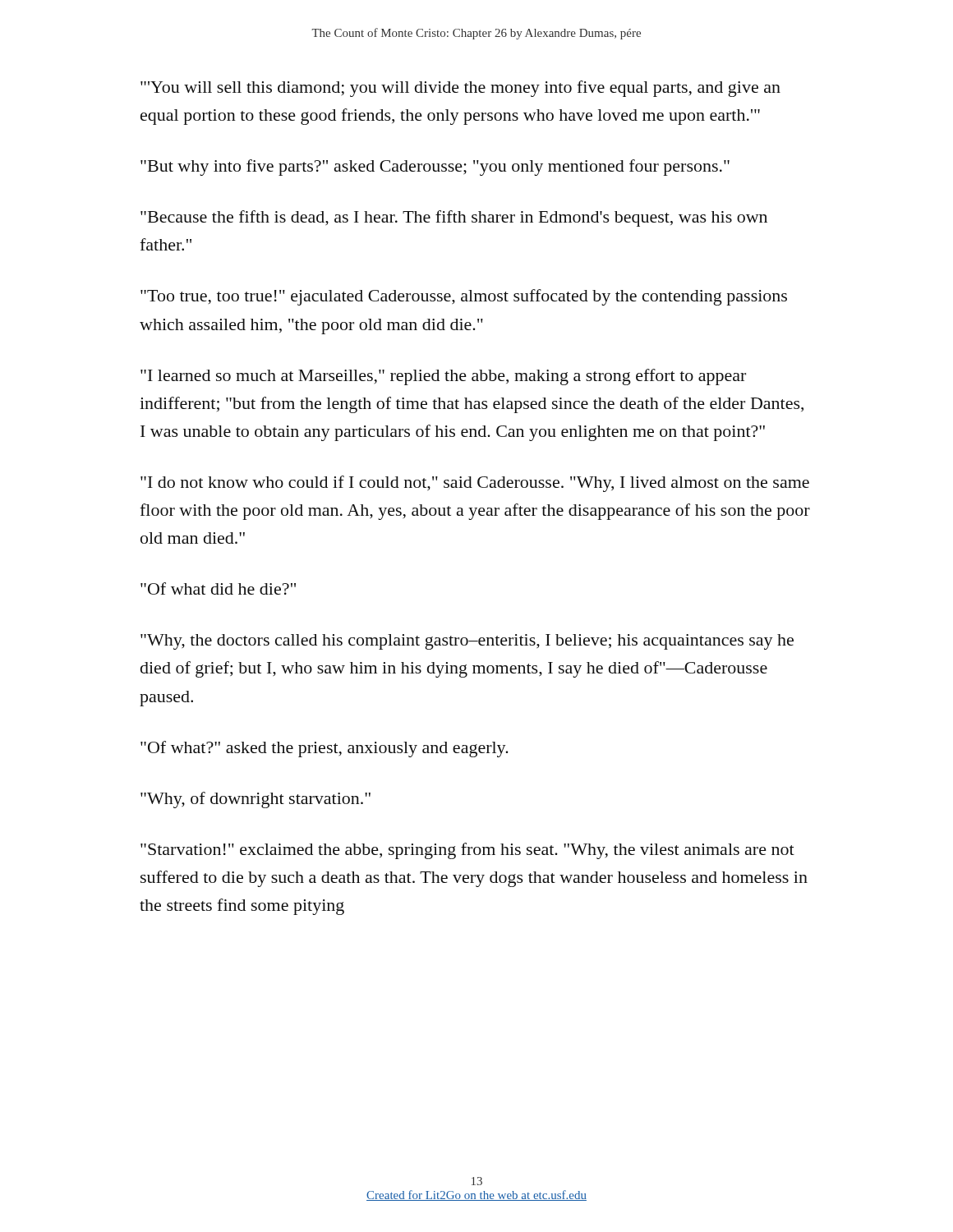Screen dimensions: 1232x953
Task: Find the text block with the text ""But why into five parts?" asked"
Action: [435, 166]
